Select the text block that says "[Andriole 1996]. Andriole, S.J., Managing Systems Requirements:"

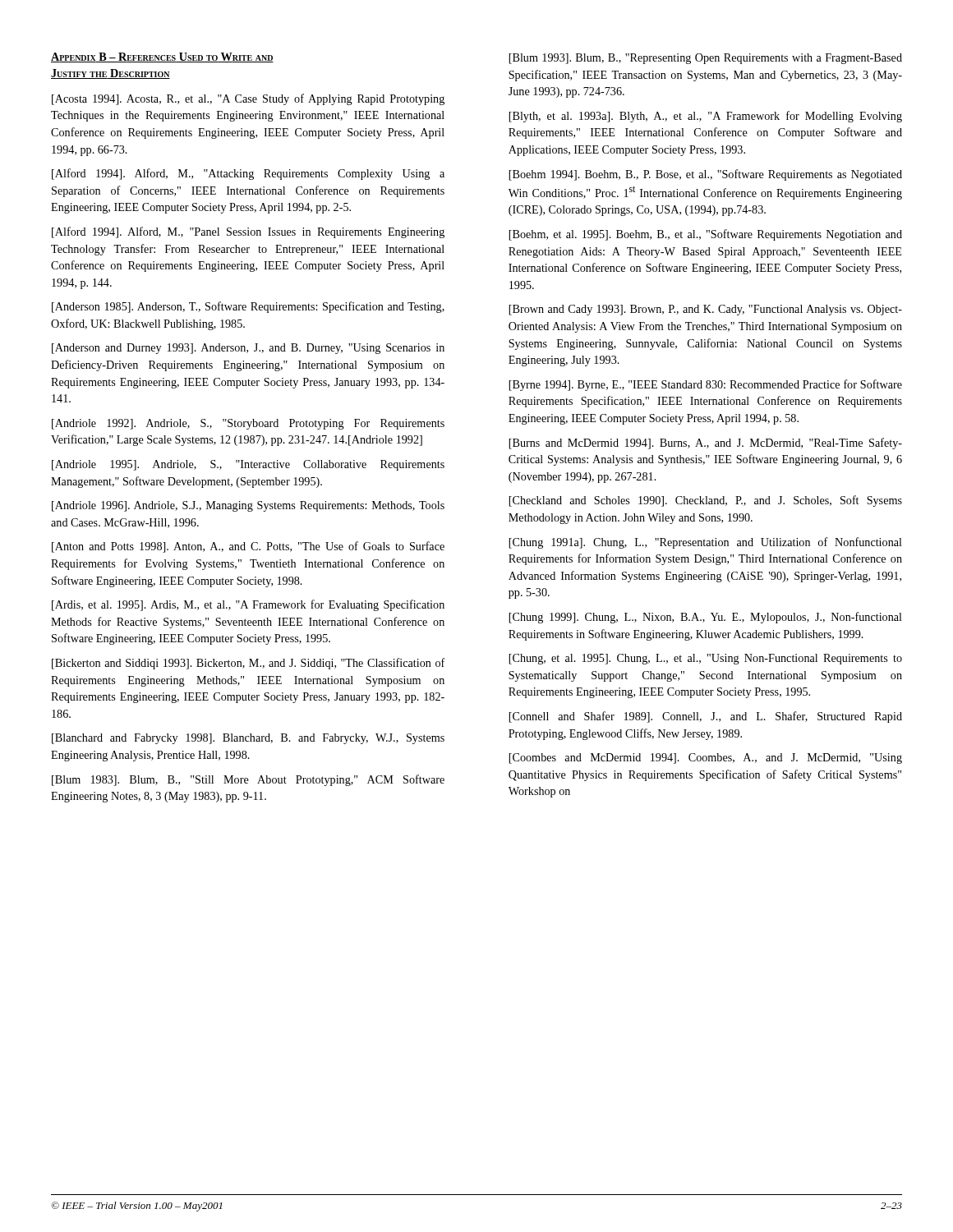point(248,514)
